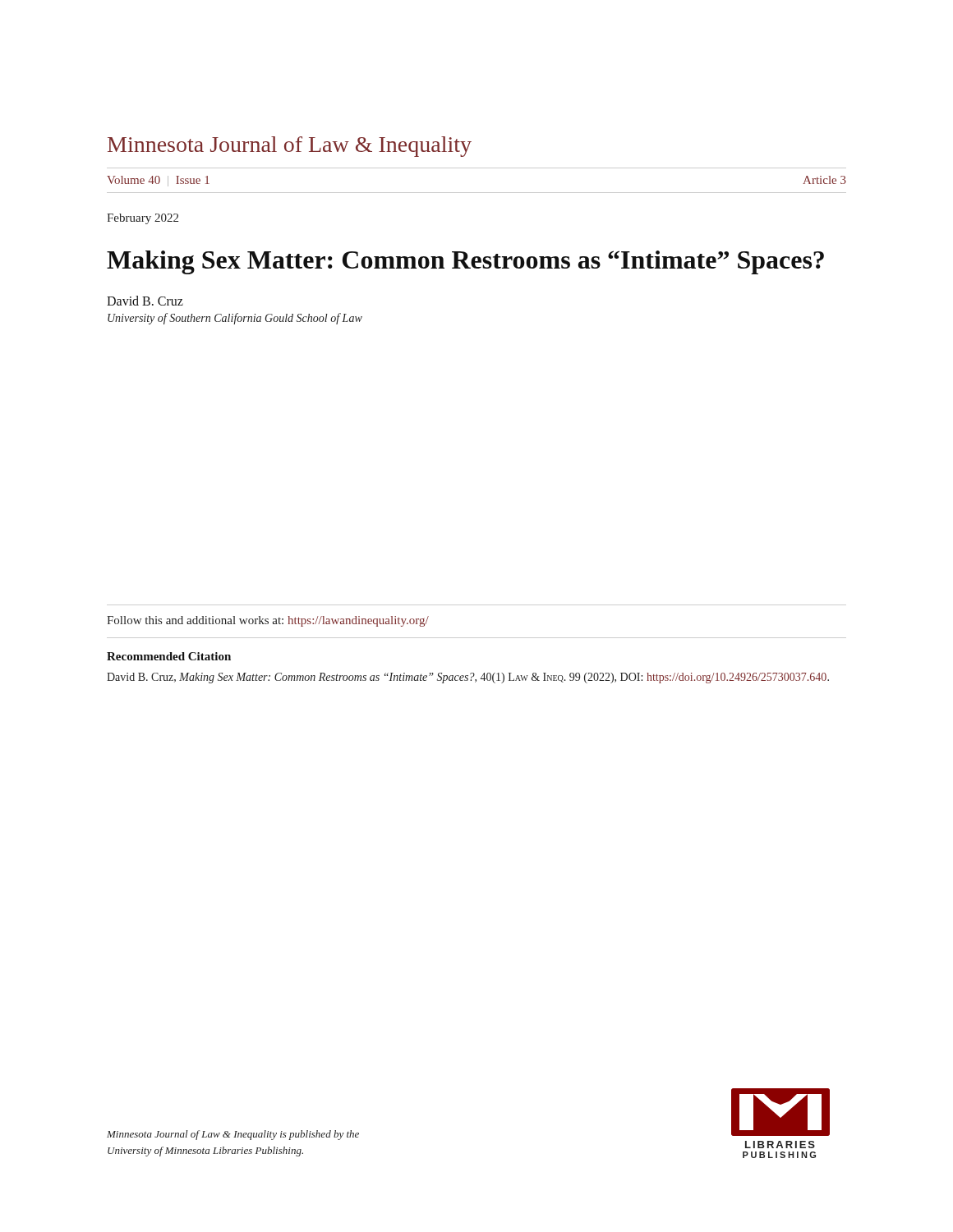Navigate to the text starting "David B. Cruz, Making"
The height and width of the screenshot is (1232, 953).
tap(468, 677)
